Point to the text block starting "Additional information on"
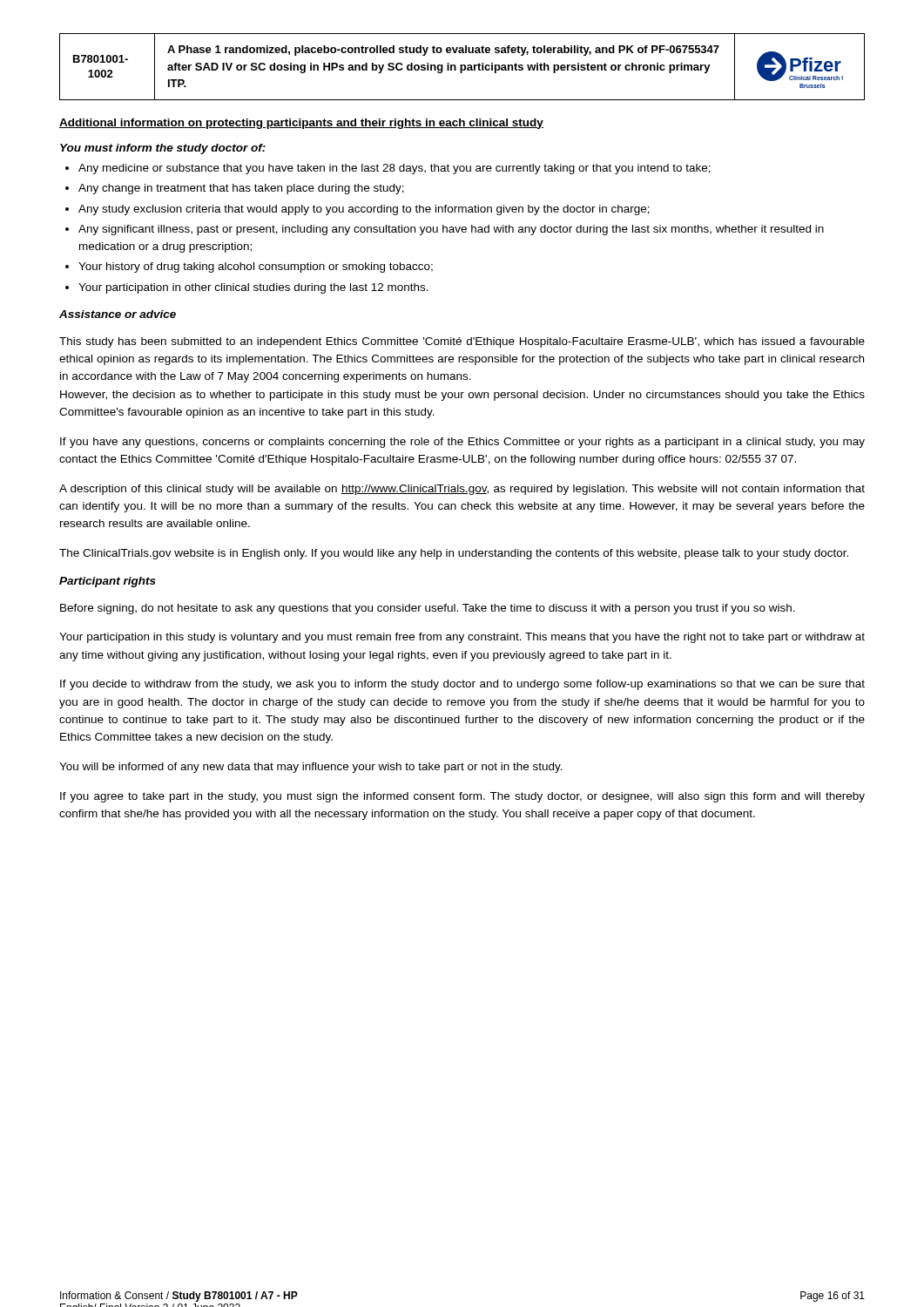The width and height of the screenshot is (924, 1307). (x=462, y=122)
